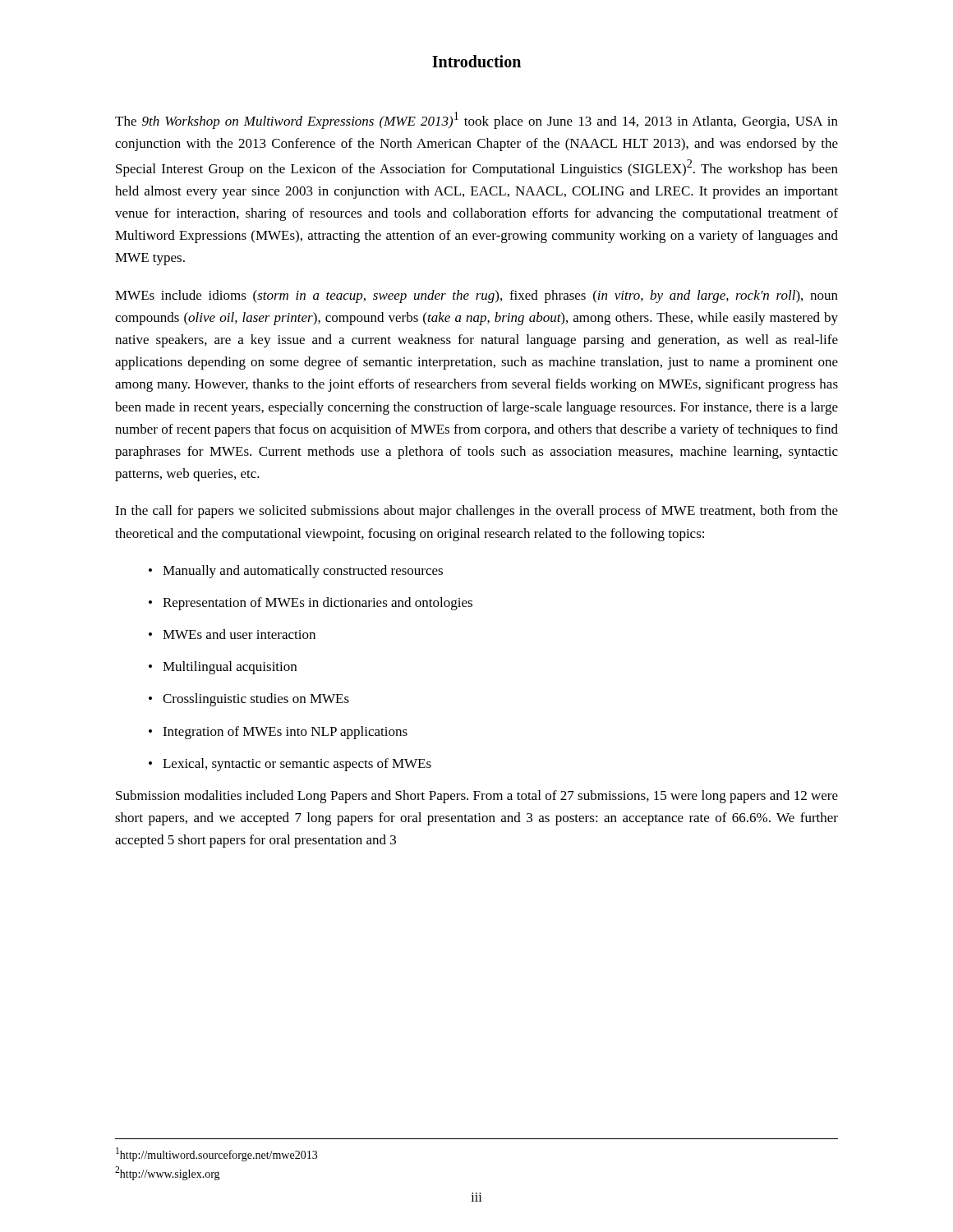Where is the passage that starts "In the call for"?
This screenshot has width=953, height=1232.
tap(476, 522)
